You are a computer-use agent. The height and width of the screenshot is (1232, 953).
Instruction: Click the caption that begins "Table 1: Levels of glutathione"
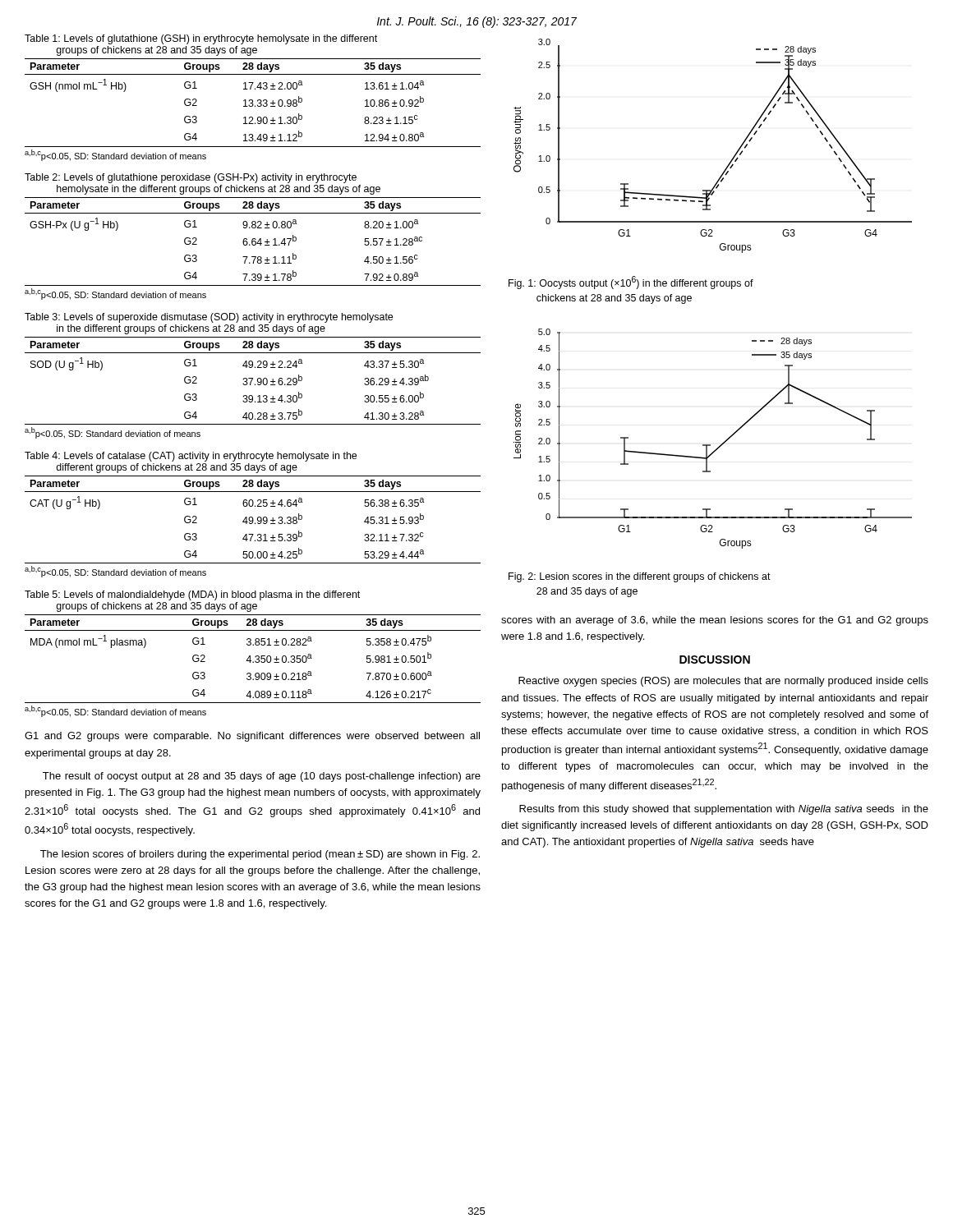tap(201, 44)
